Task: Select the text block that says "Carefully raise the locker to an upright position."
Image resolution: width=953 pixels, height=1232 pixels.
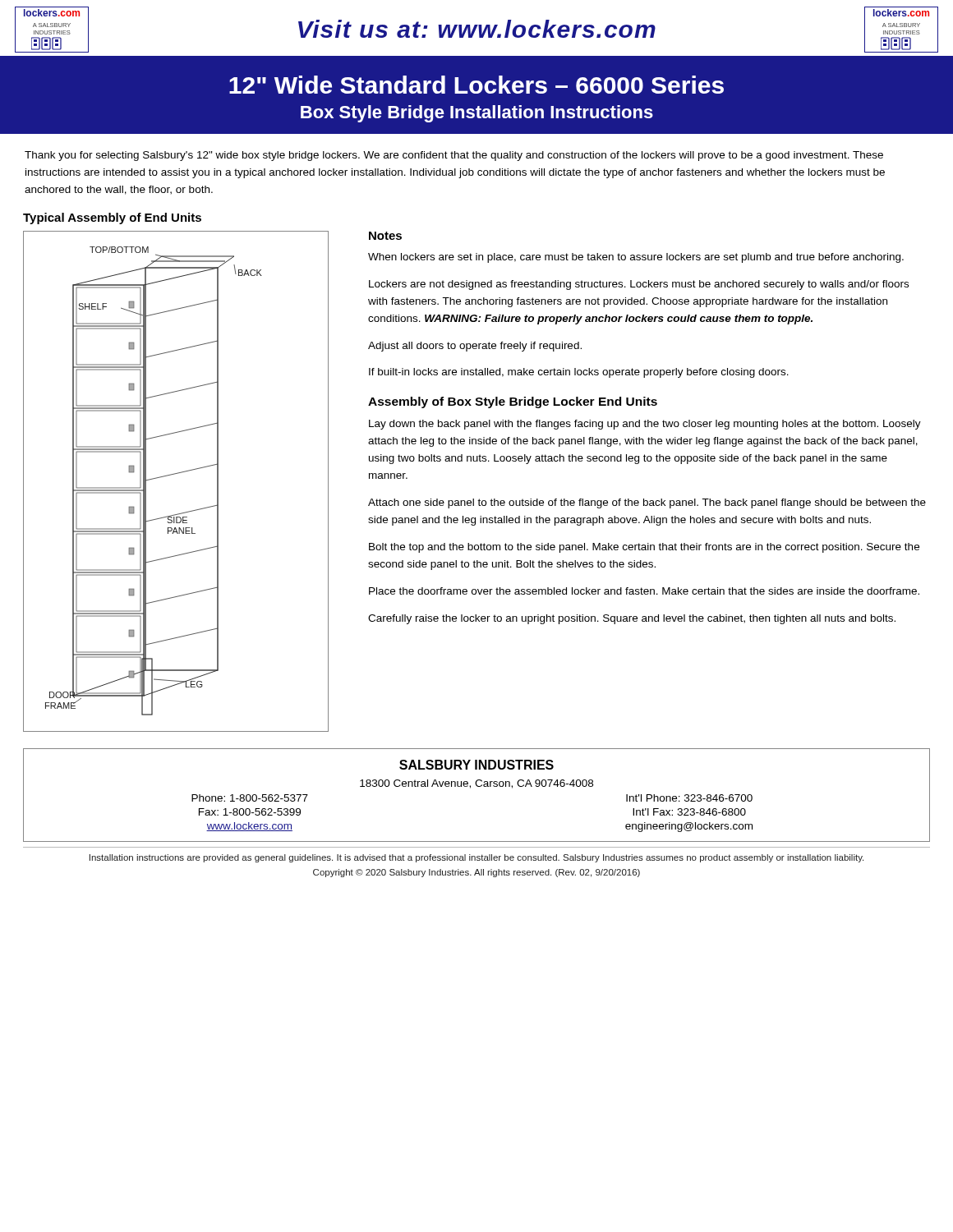Action: [x=632, y=618]
